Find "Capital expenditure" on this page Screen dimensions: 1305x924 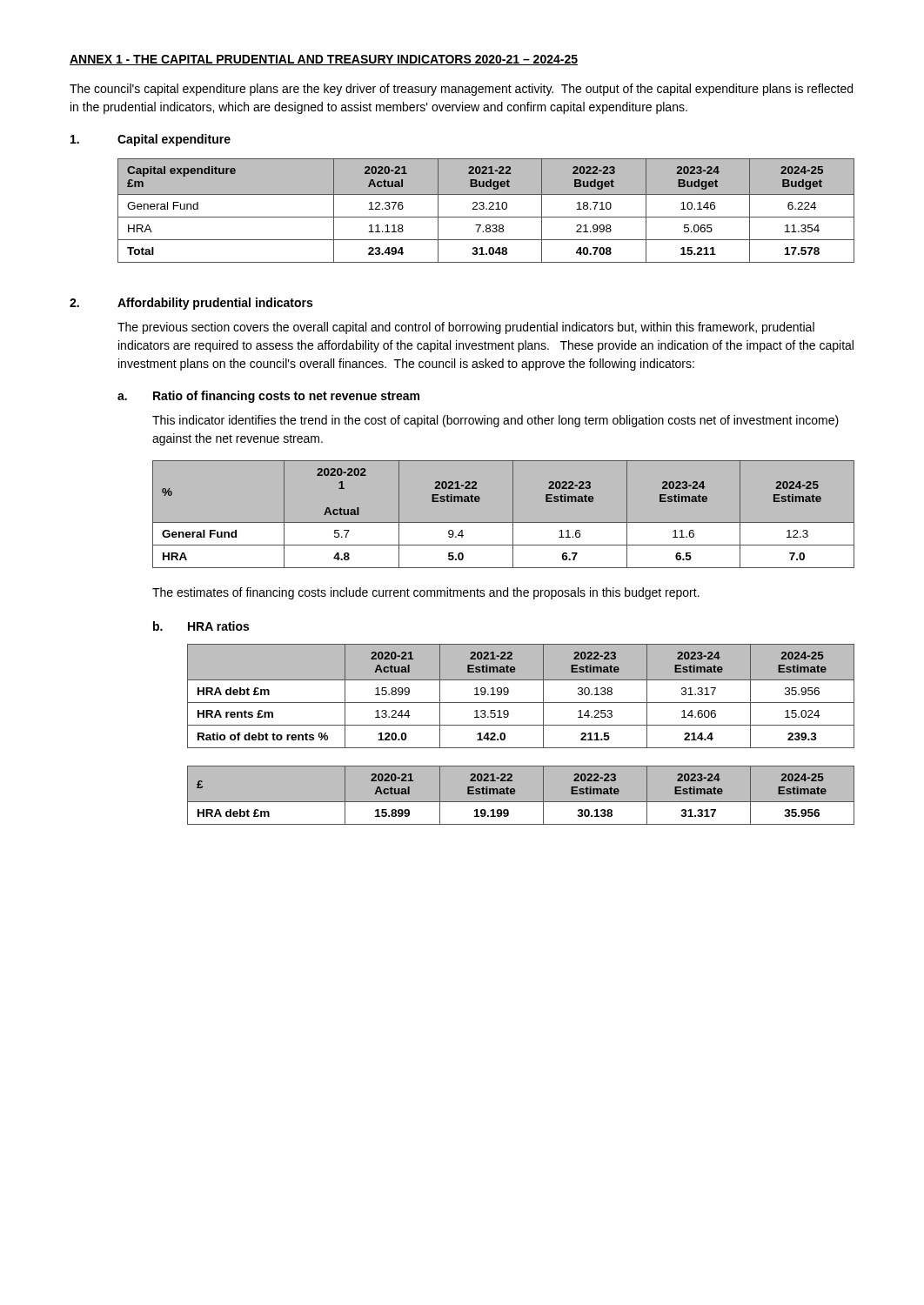[x=174, y=139]
